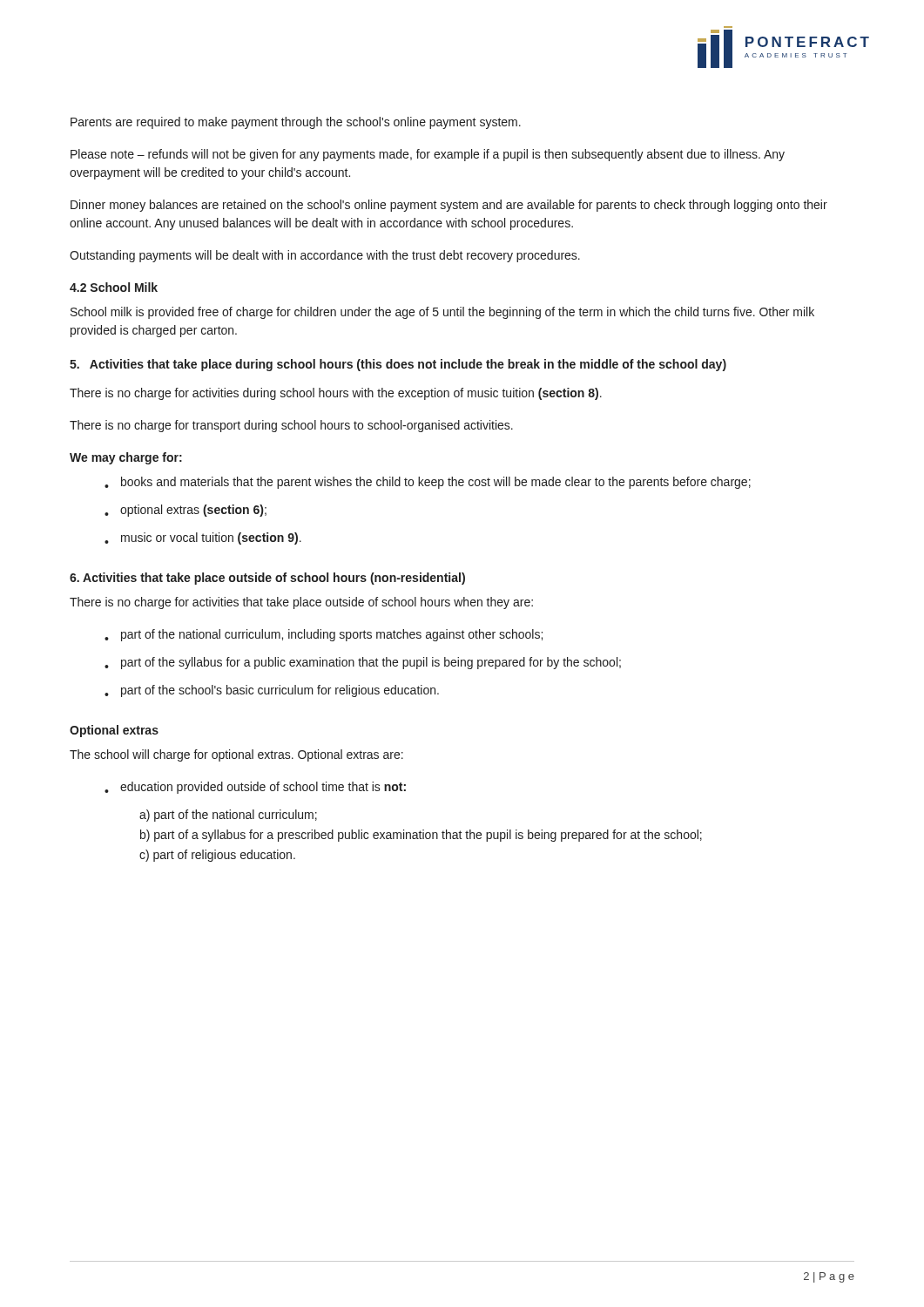924x1307 pixels.
Task: Where is the passage that starts "There is no charge for transport during school"?
Action: 292,425
